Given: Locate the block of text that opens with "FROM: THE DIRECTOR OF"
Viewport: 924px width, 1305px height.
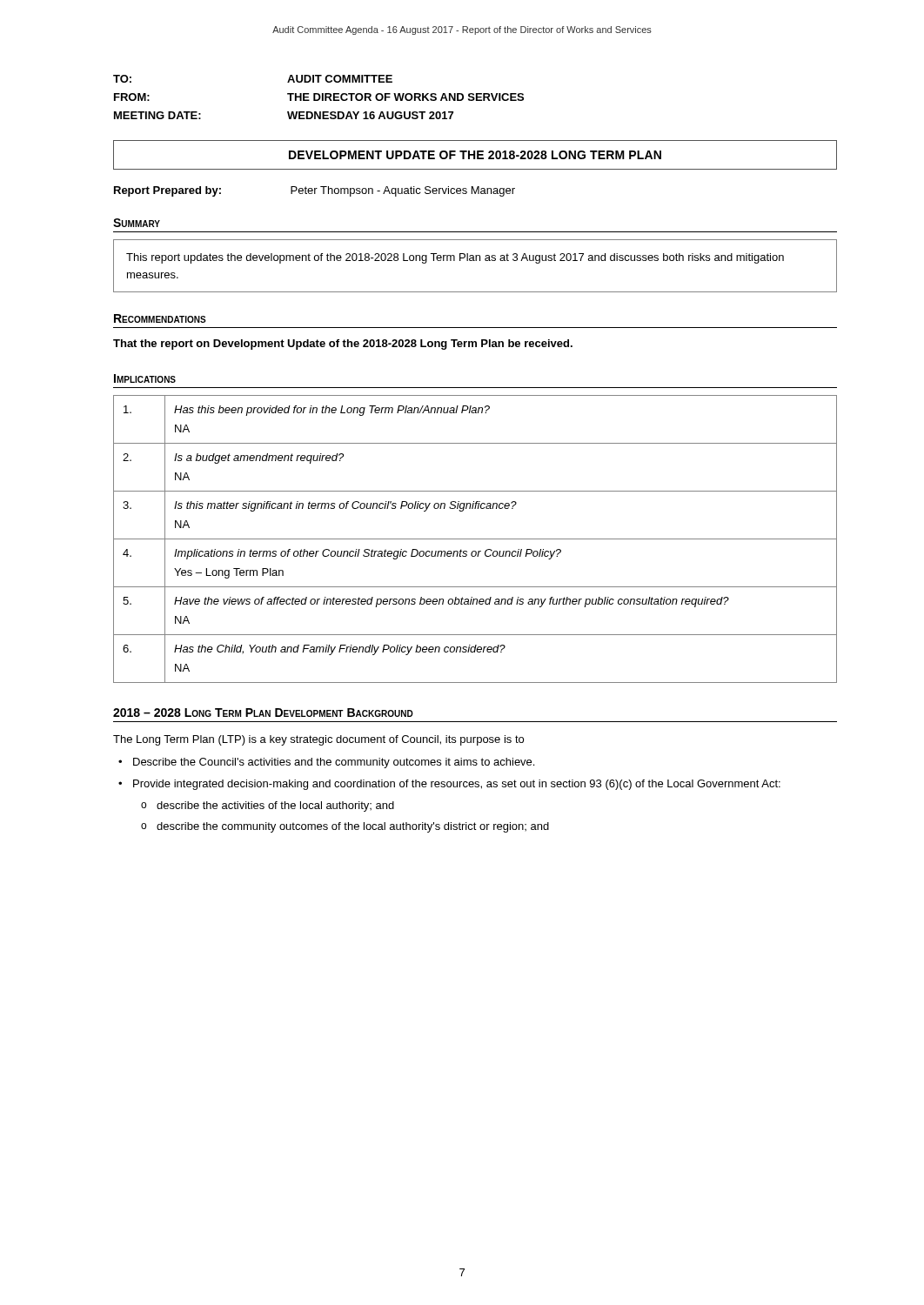Looking at the screenshot, I should click(475, 97).
